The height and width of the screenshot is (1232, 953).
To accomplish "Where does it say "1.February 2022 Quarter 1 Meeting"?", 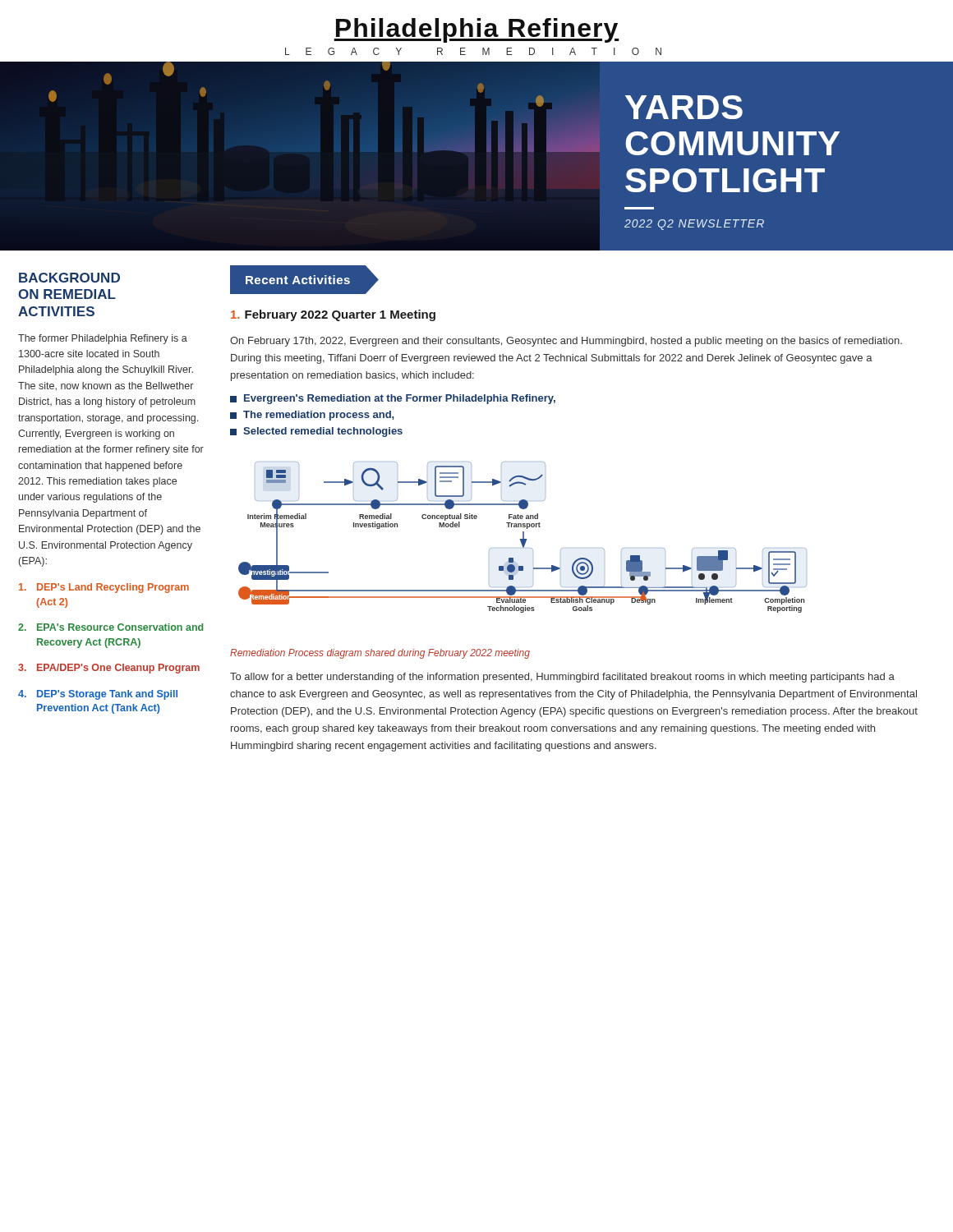I will [x=333, y=314].
